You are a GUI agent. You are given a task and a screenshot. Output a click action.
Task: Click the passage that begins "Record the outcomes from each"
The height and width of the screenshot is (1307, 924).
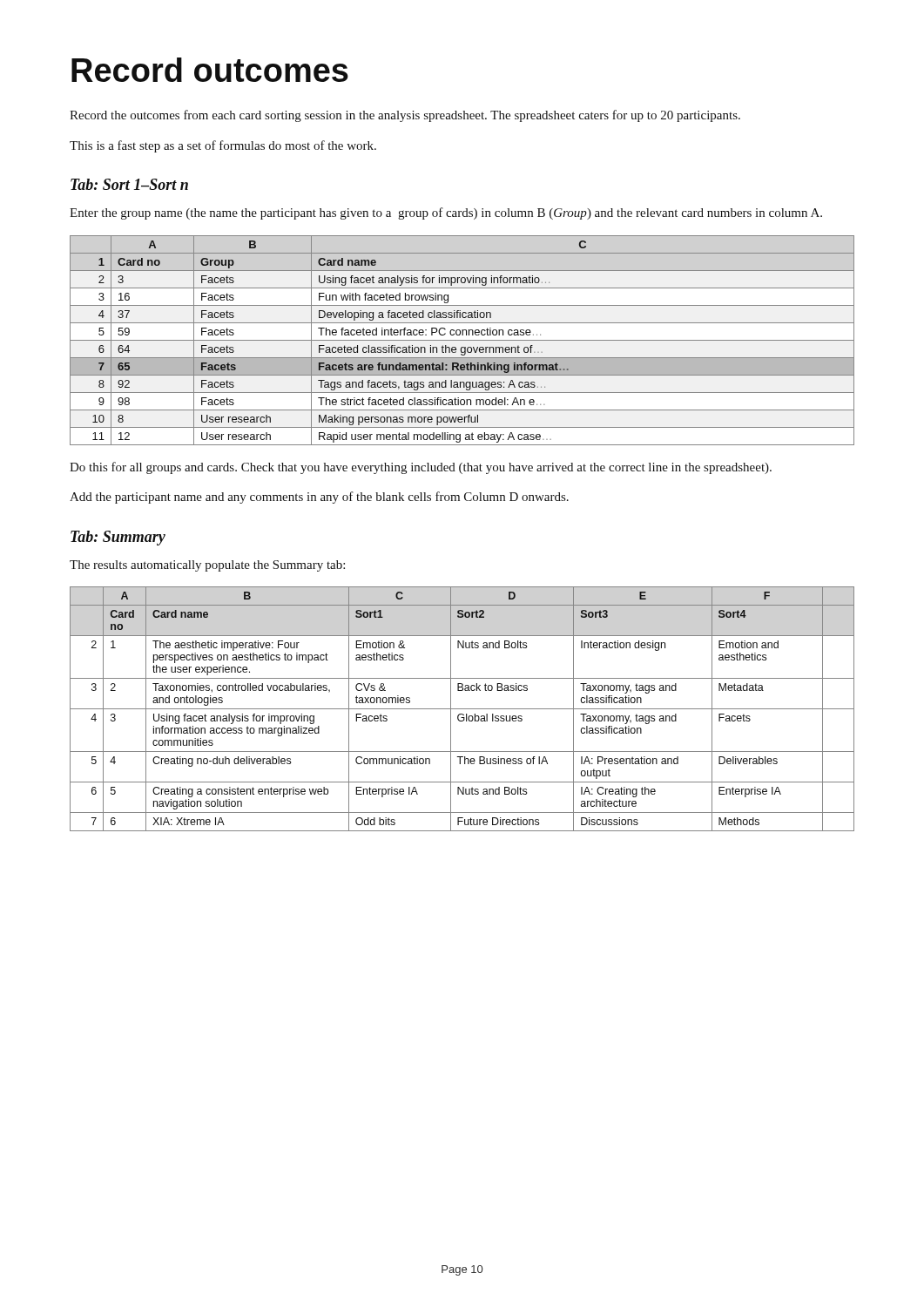pyautogui.click(x=405, y=115)
